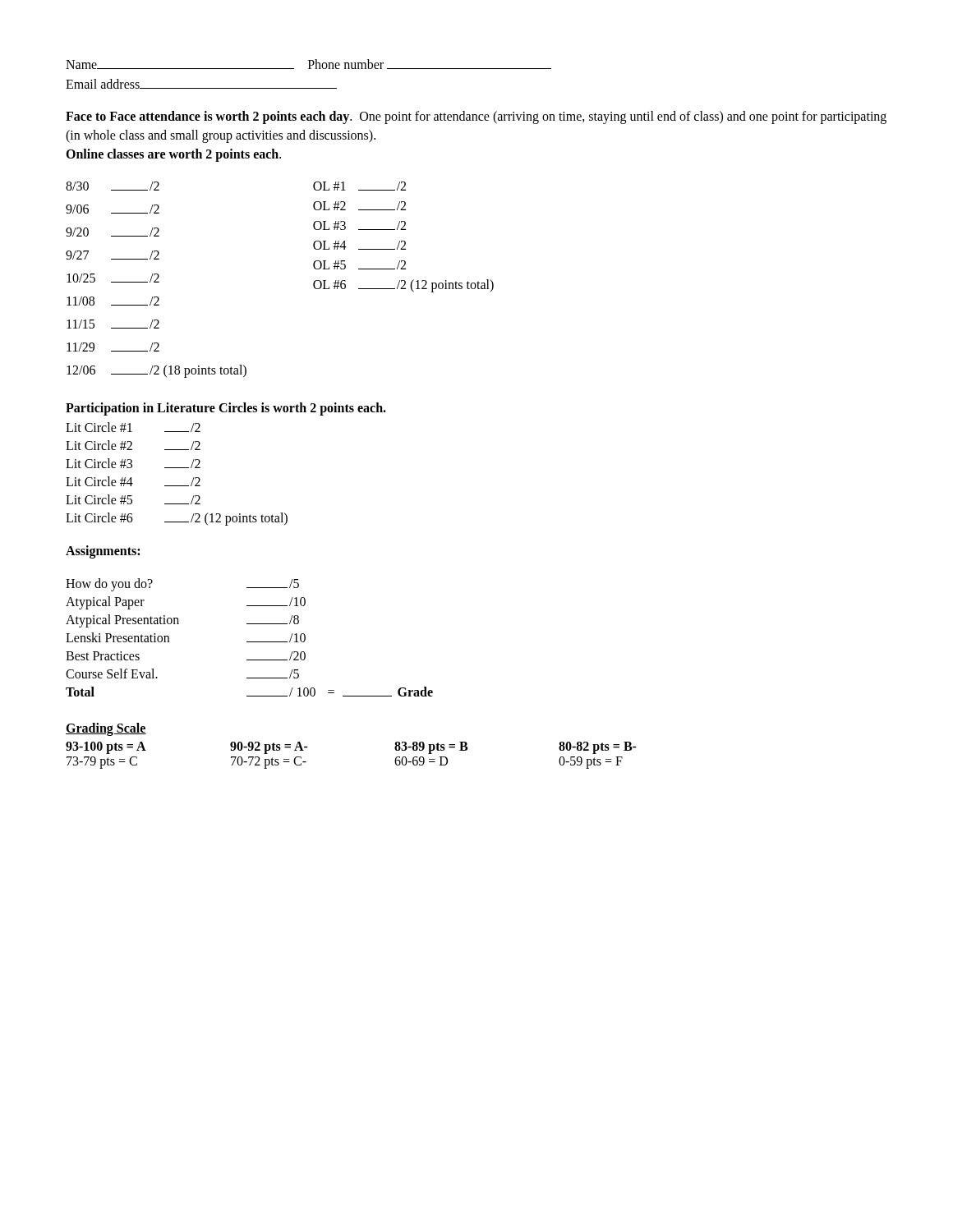Image resolution: width=953 pixels, height=1232 pixels.
Task: Locate the block starting "9/06 /2"
Action: (113, 209)
